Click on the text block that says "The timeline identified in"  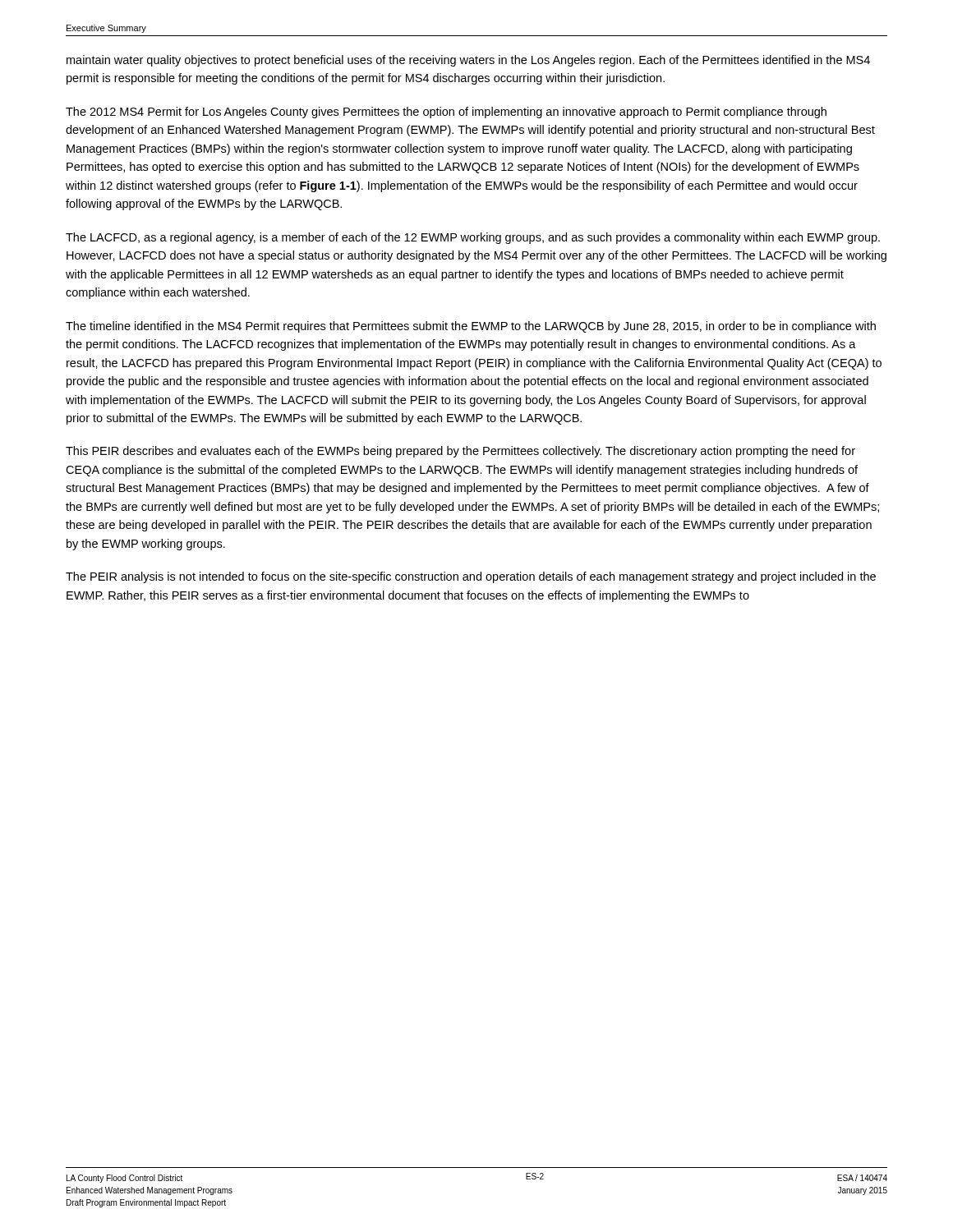click(x=474, y=372)
